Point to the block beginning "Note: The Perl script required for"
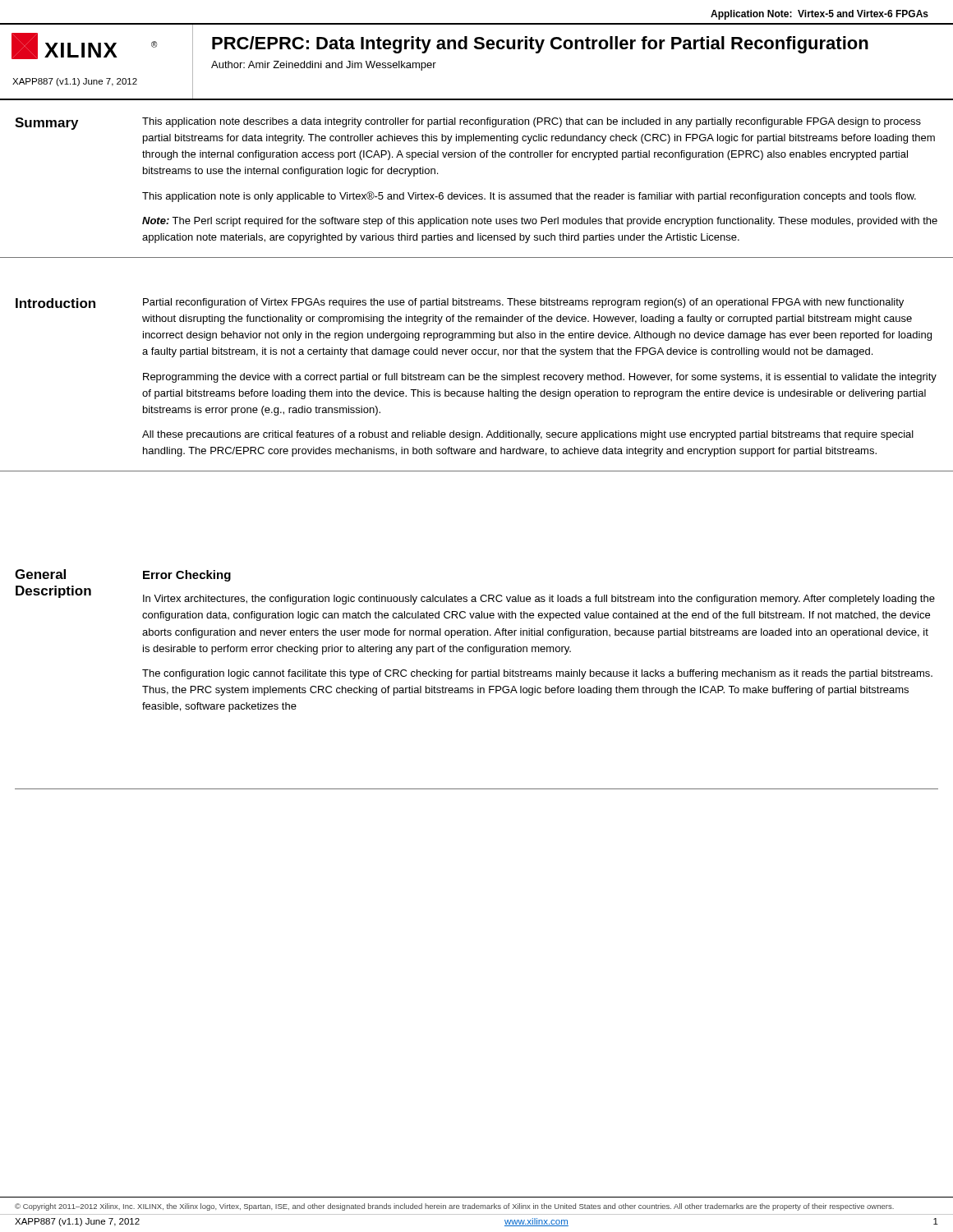This screenshot has width=953, height=1232. pyautogui.click(x=540, y=229)
